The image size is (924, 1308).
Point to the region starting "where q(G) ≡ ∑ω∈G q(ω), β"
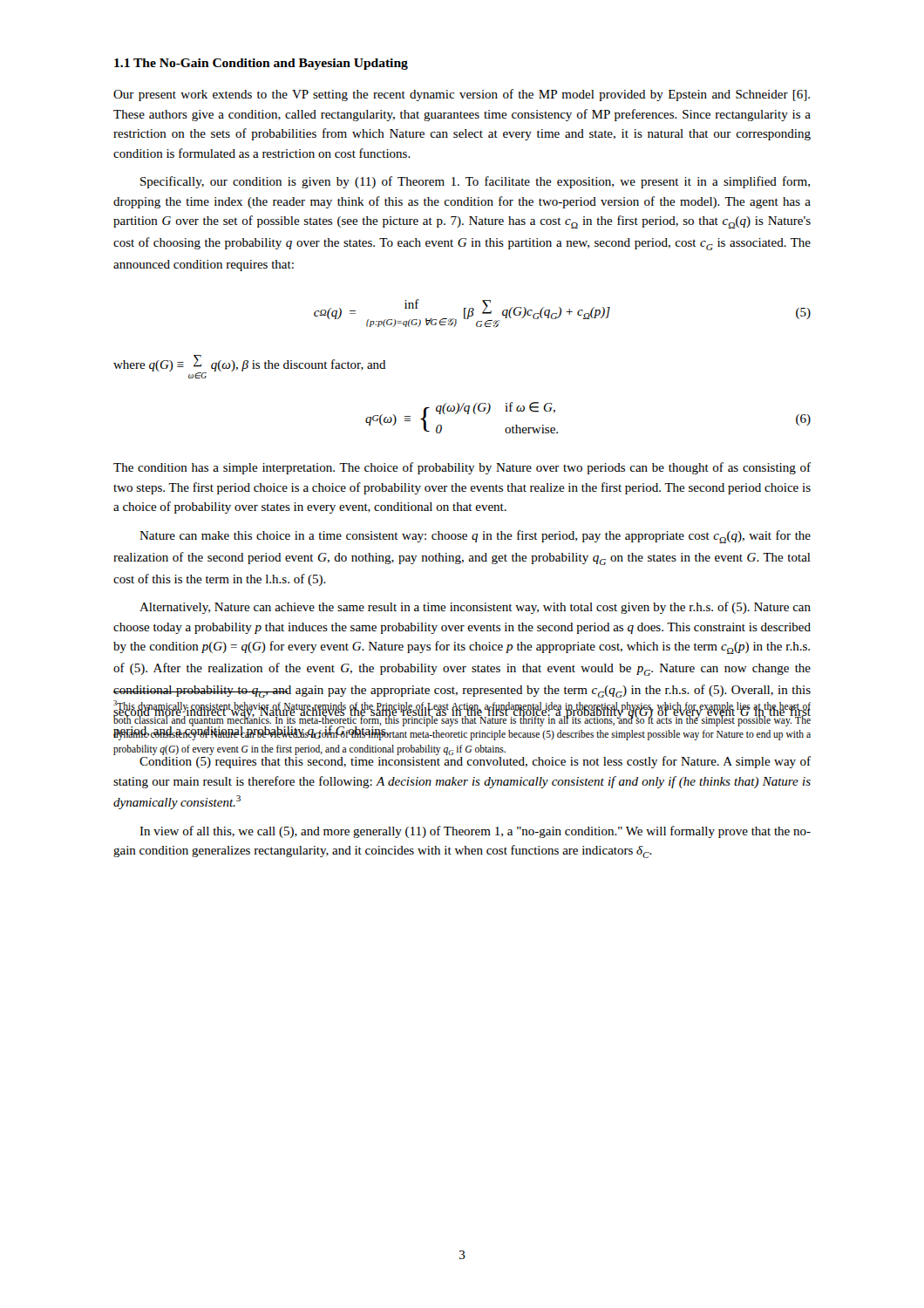click(250, 367)
